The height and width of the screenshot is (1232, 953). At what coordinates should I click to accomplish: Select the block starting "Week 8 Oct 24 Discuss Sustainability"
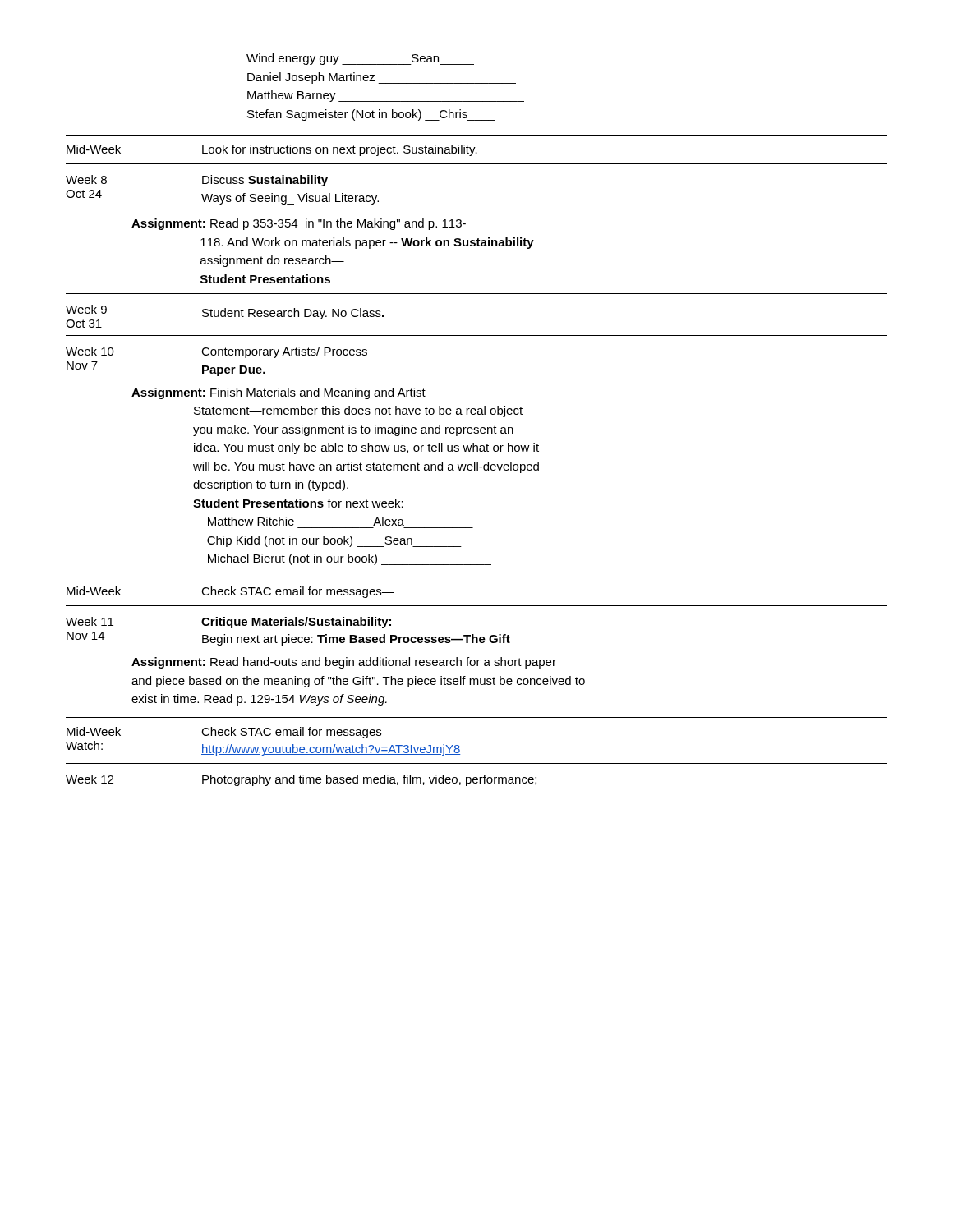[x=87, y=180]
